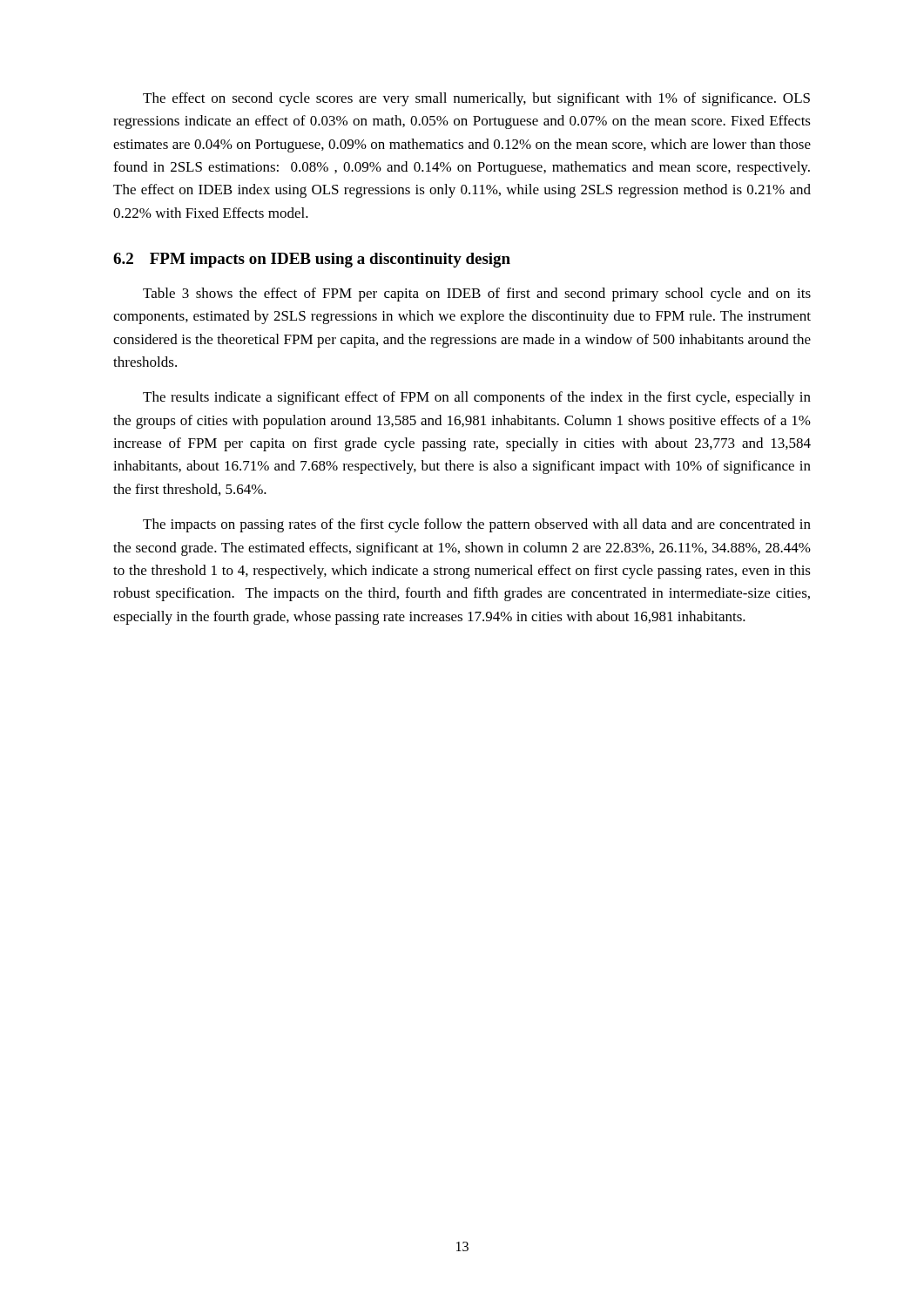Viewport: 924px width, 1307px height.
Task: Select the section header with the text "6.2FPM impacts on IDEB using a discontinuity"
Action: tap(312, 258)
